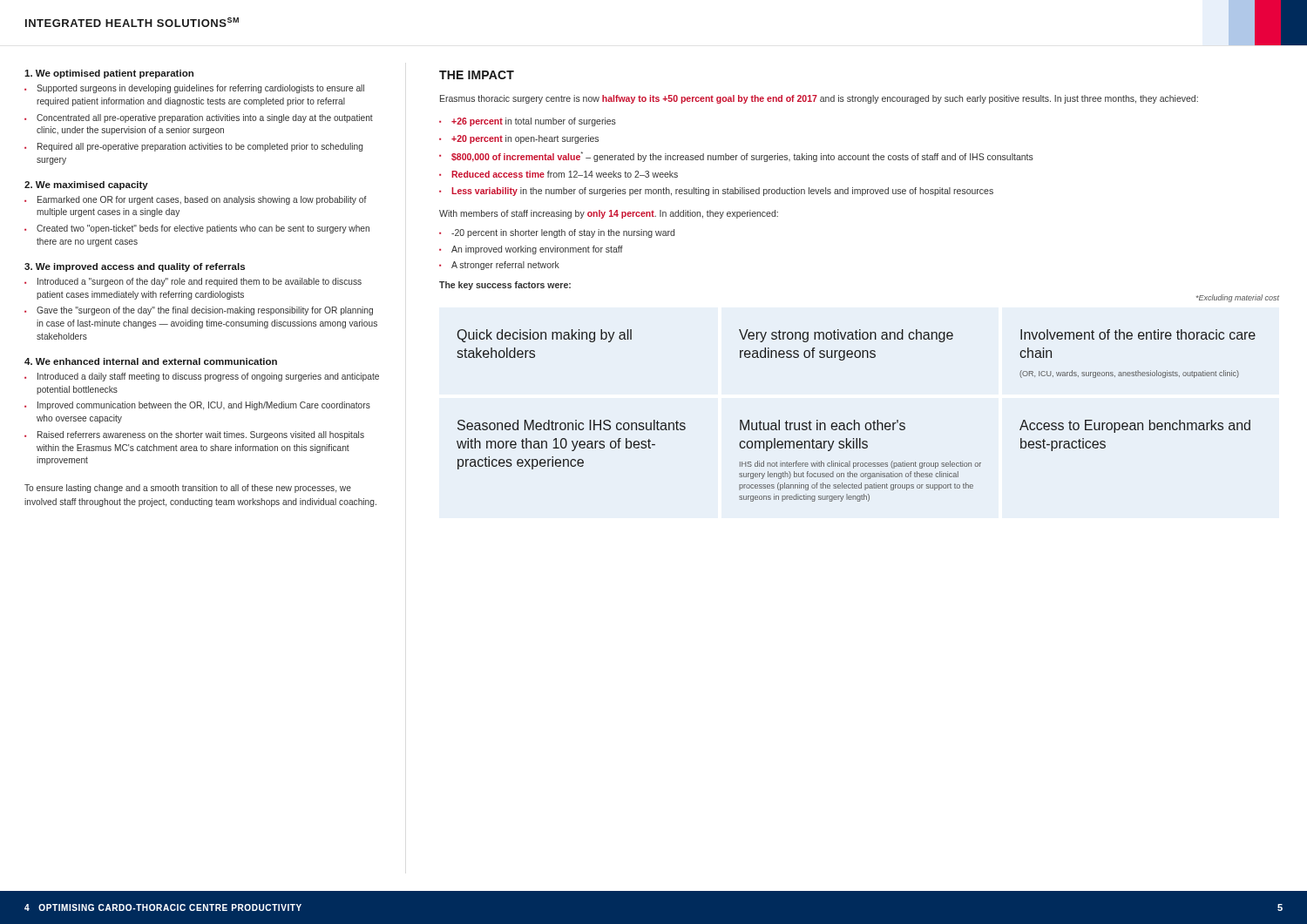The width and height of the screenshot is (1307, 924).
Task: Select the list item that reads "▪ Improved communication between the OR, ICU,"
Action: tap(197, 412)
